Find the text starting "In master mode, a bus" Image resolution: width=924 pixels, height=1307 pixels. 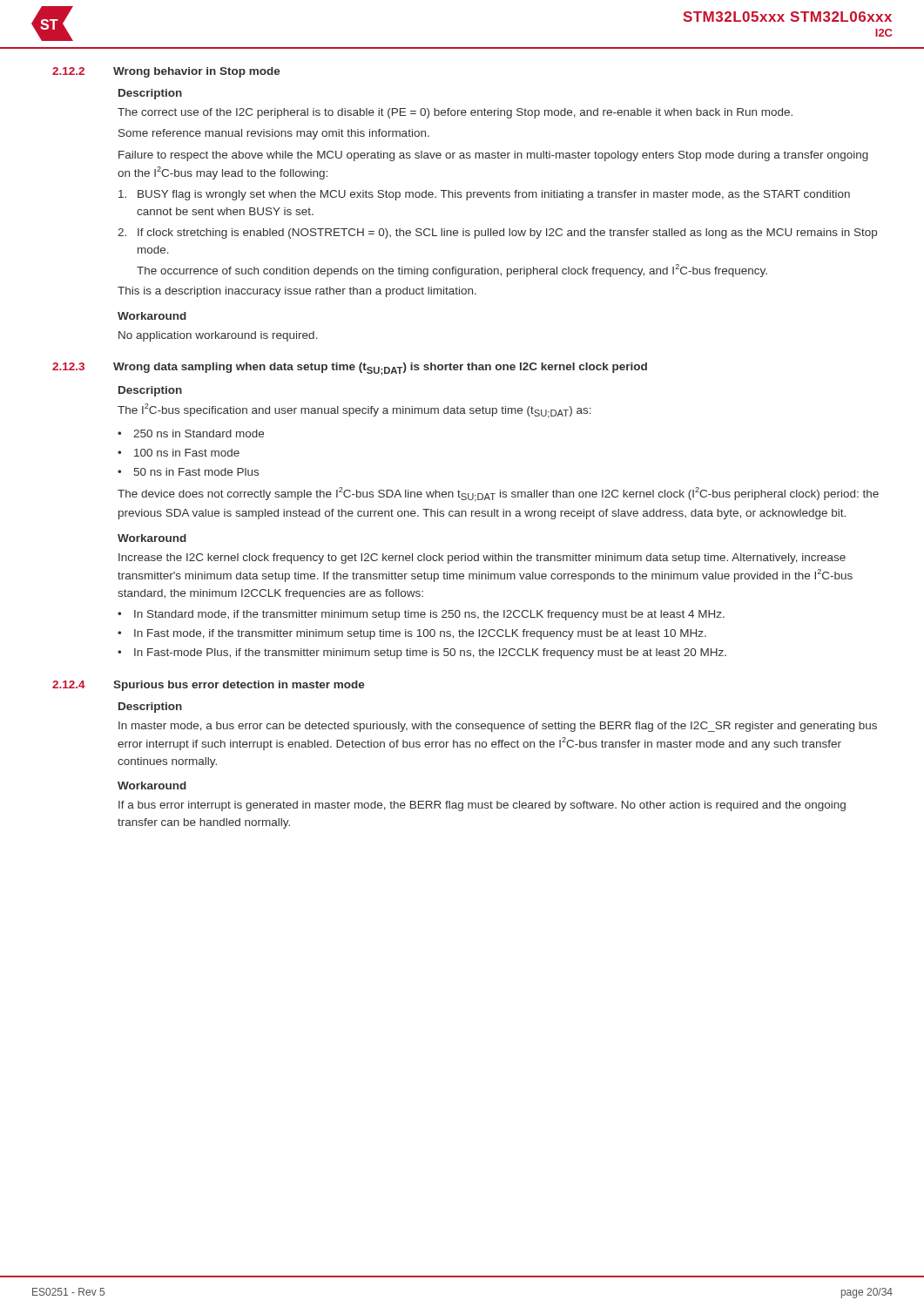point(497,743)
